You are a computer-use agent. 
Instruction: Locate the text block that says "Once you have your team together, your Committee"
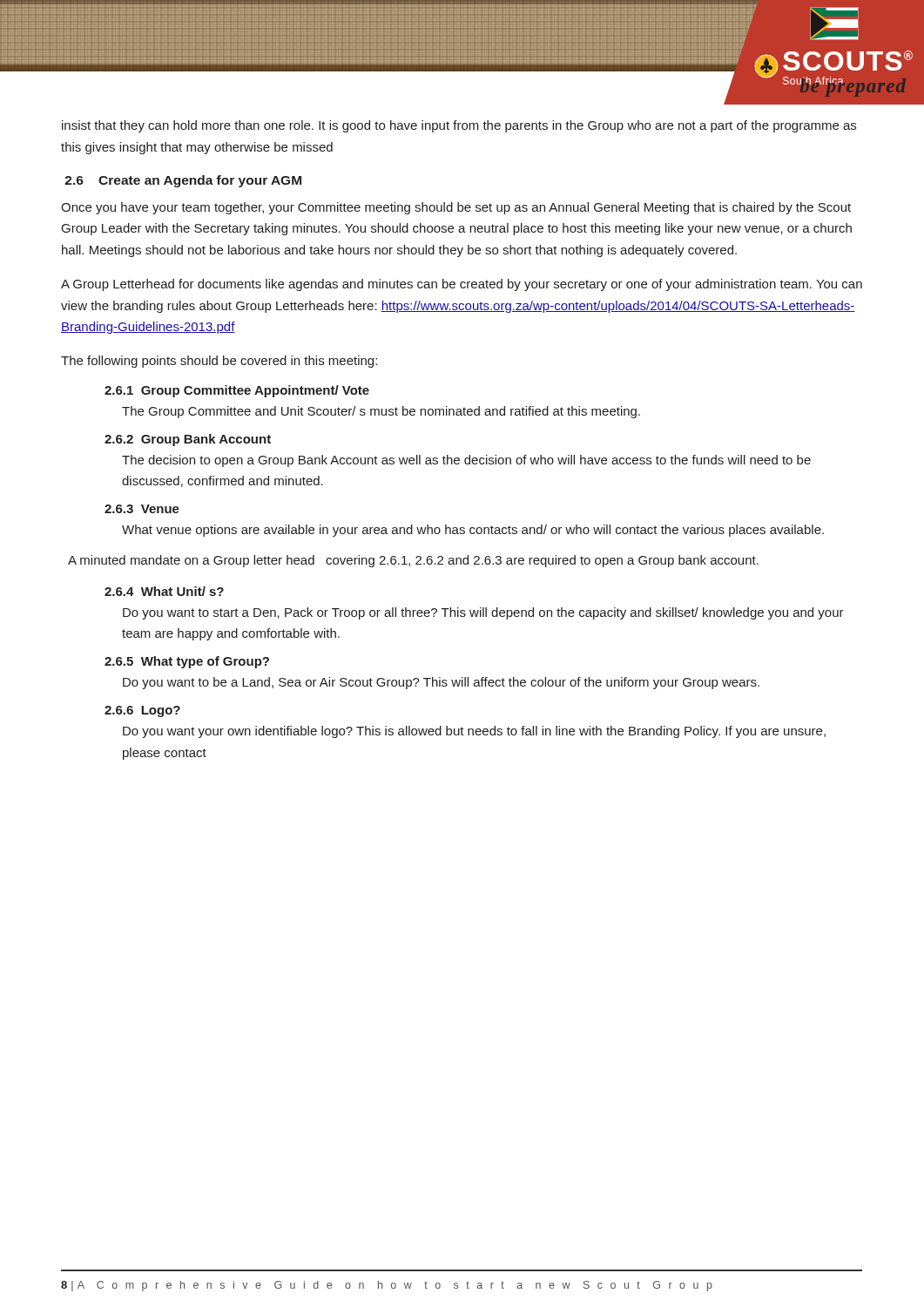457,228
